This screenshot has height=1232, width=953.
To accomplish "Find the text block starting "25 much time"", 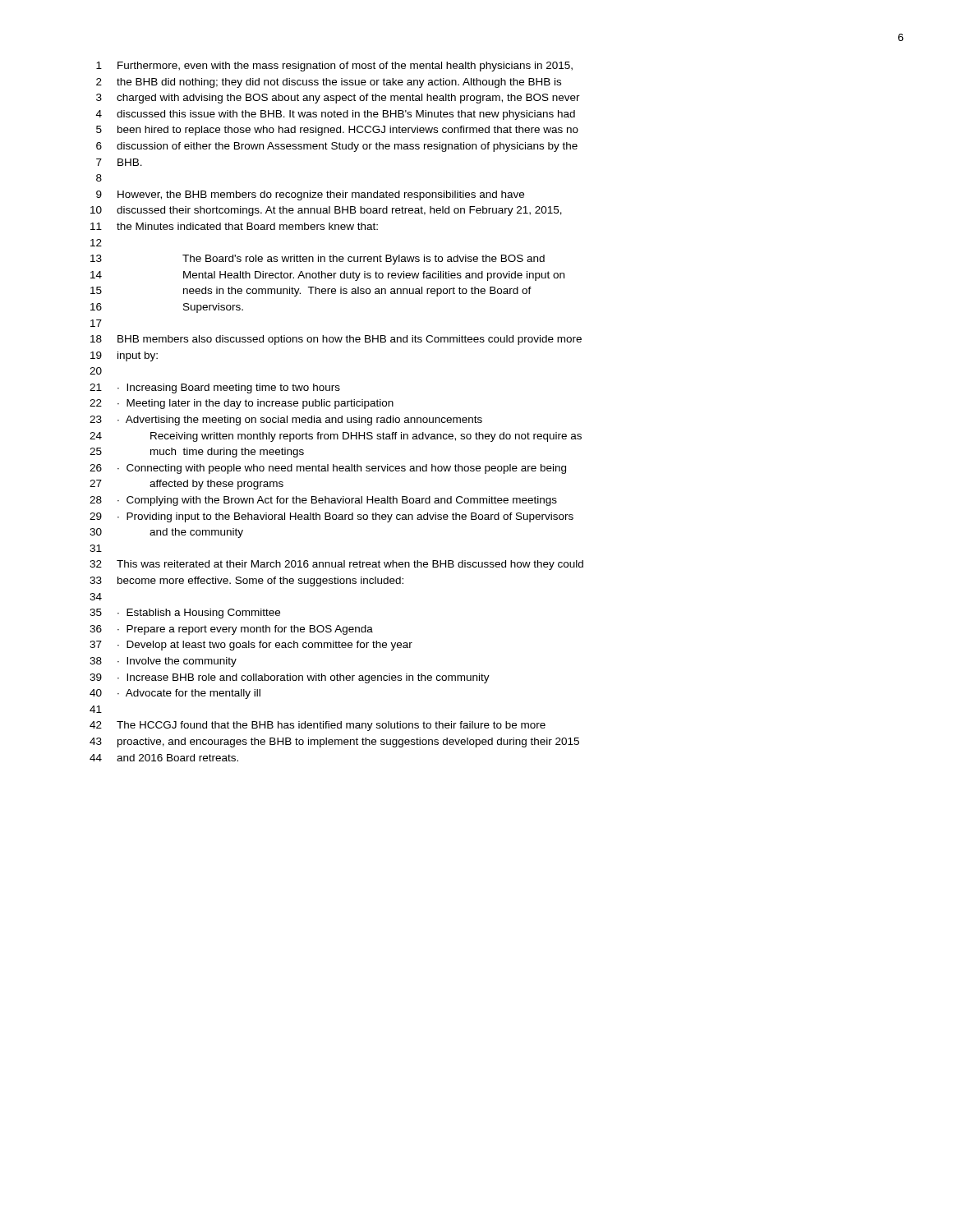I will click(197, 453).
